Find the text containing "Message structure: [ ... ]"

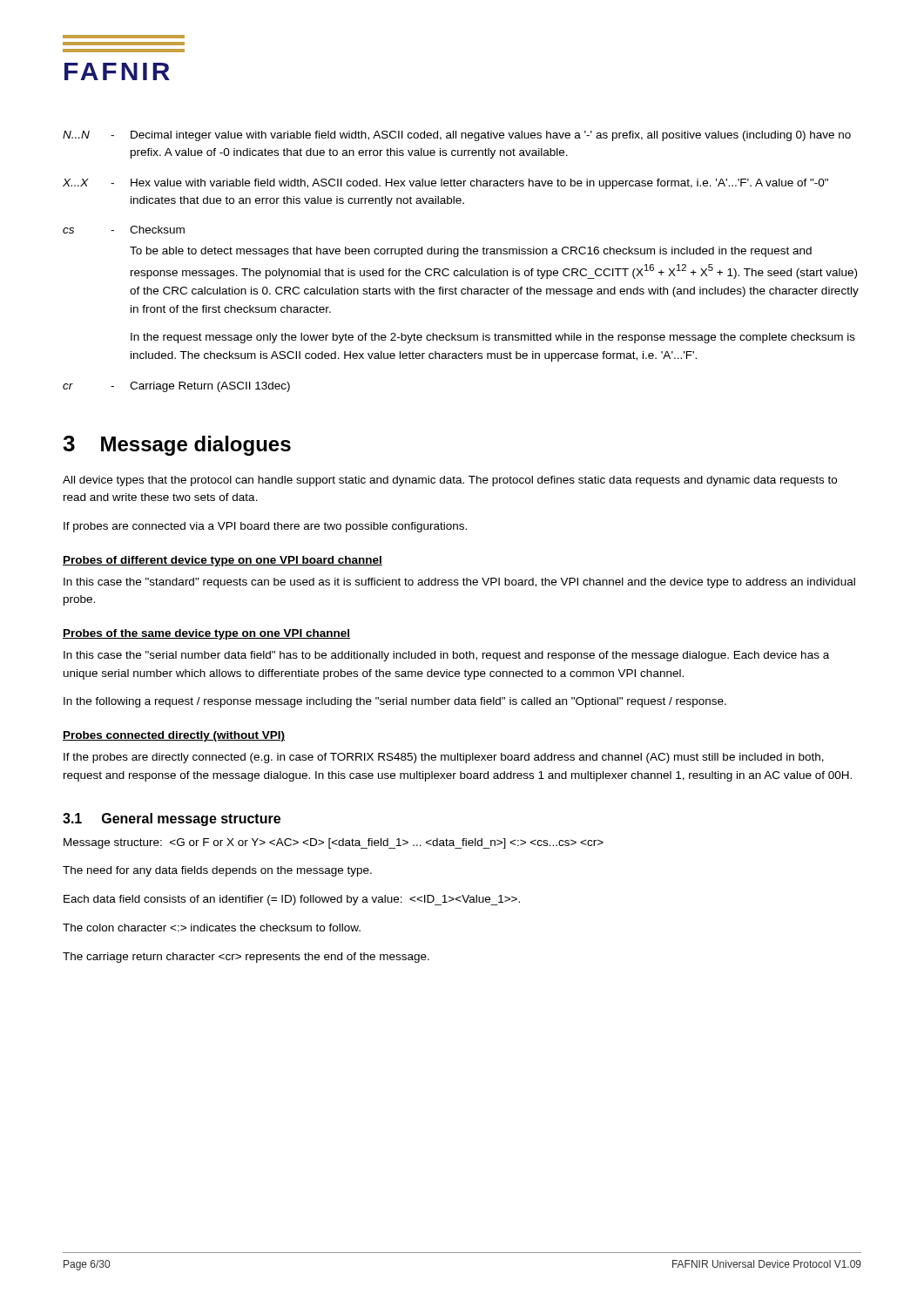333,842
